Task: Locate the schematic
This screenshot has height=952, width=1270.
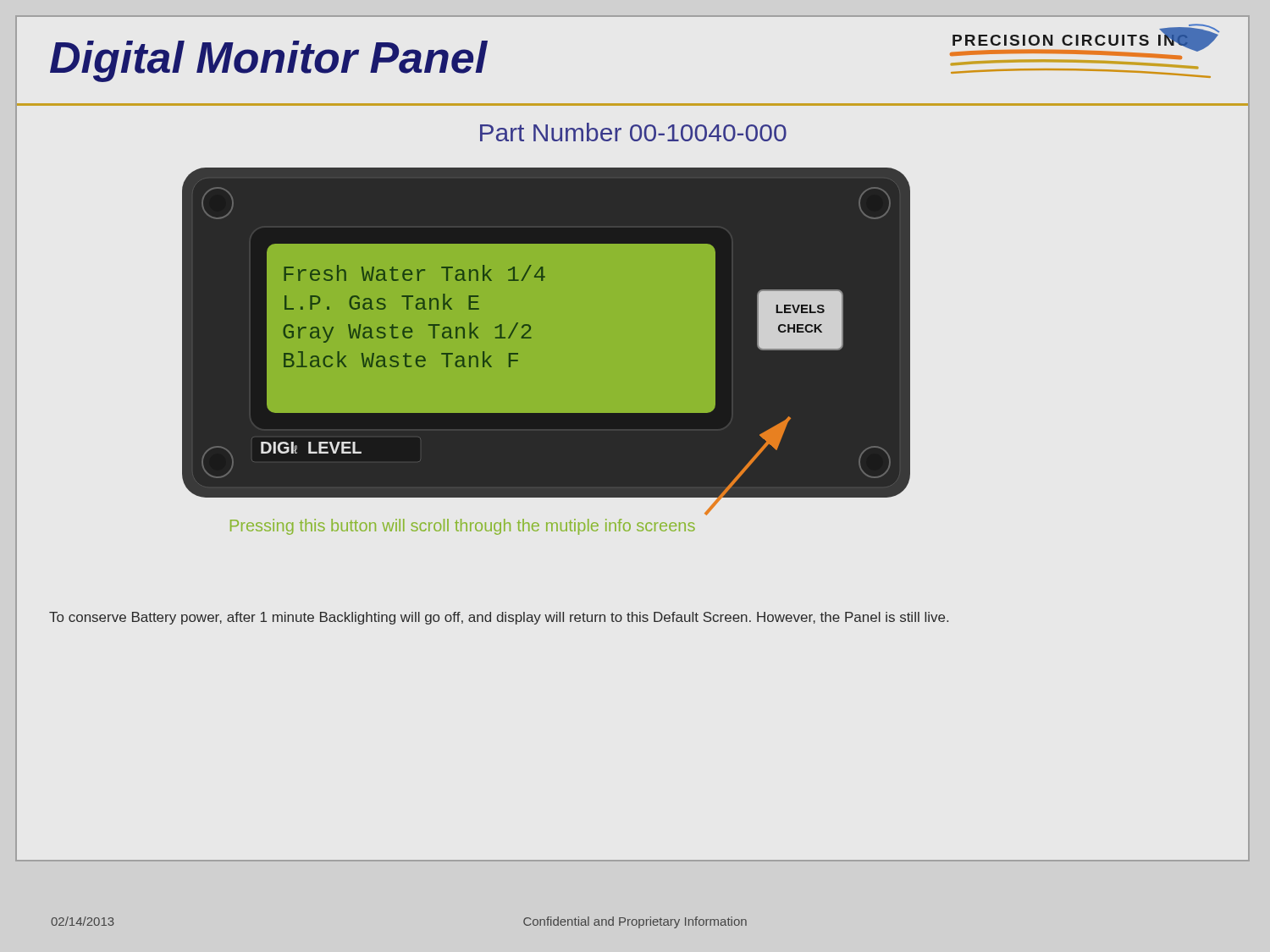Action: pos(546,345)
